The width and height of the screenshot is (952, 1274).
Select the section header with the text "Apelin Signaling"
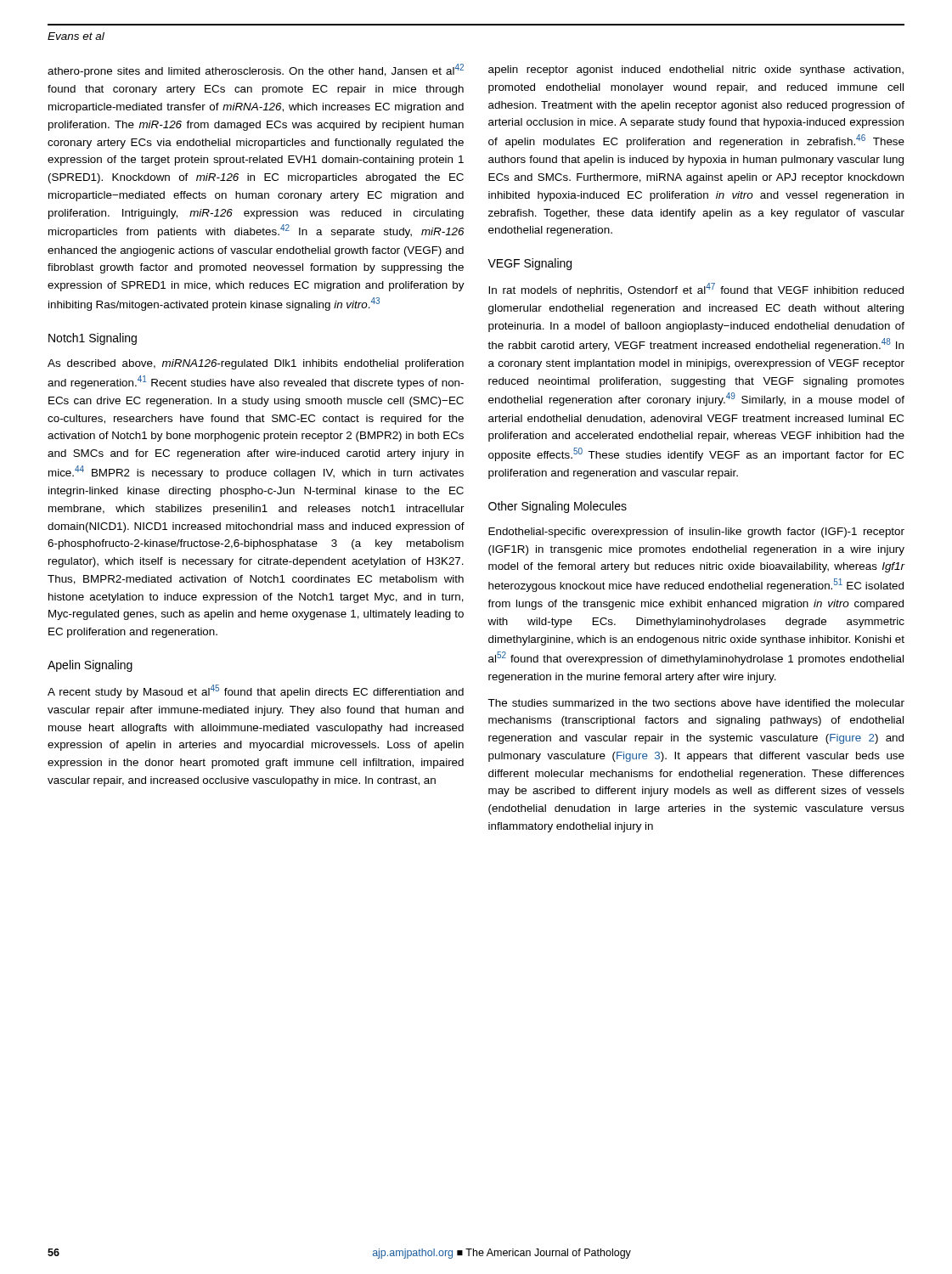[90, 665]
